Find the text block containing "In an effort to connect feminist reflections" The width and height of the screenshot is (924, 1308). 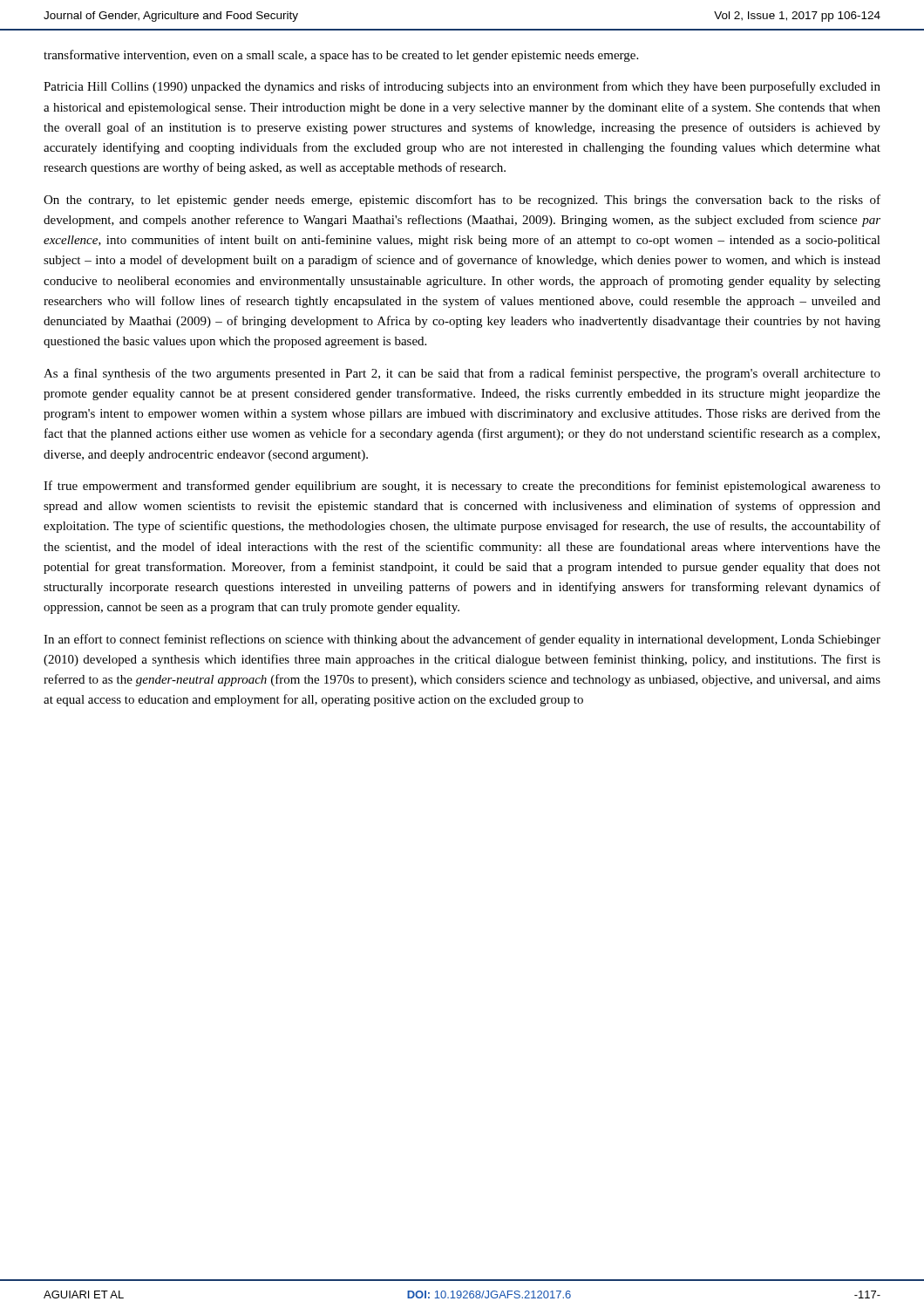[462, 670]
